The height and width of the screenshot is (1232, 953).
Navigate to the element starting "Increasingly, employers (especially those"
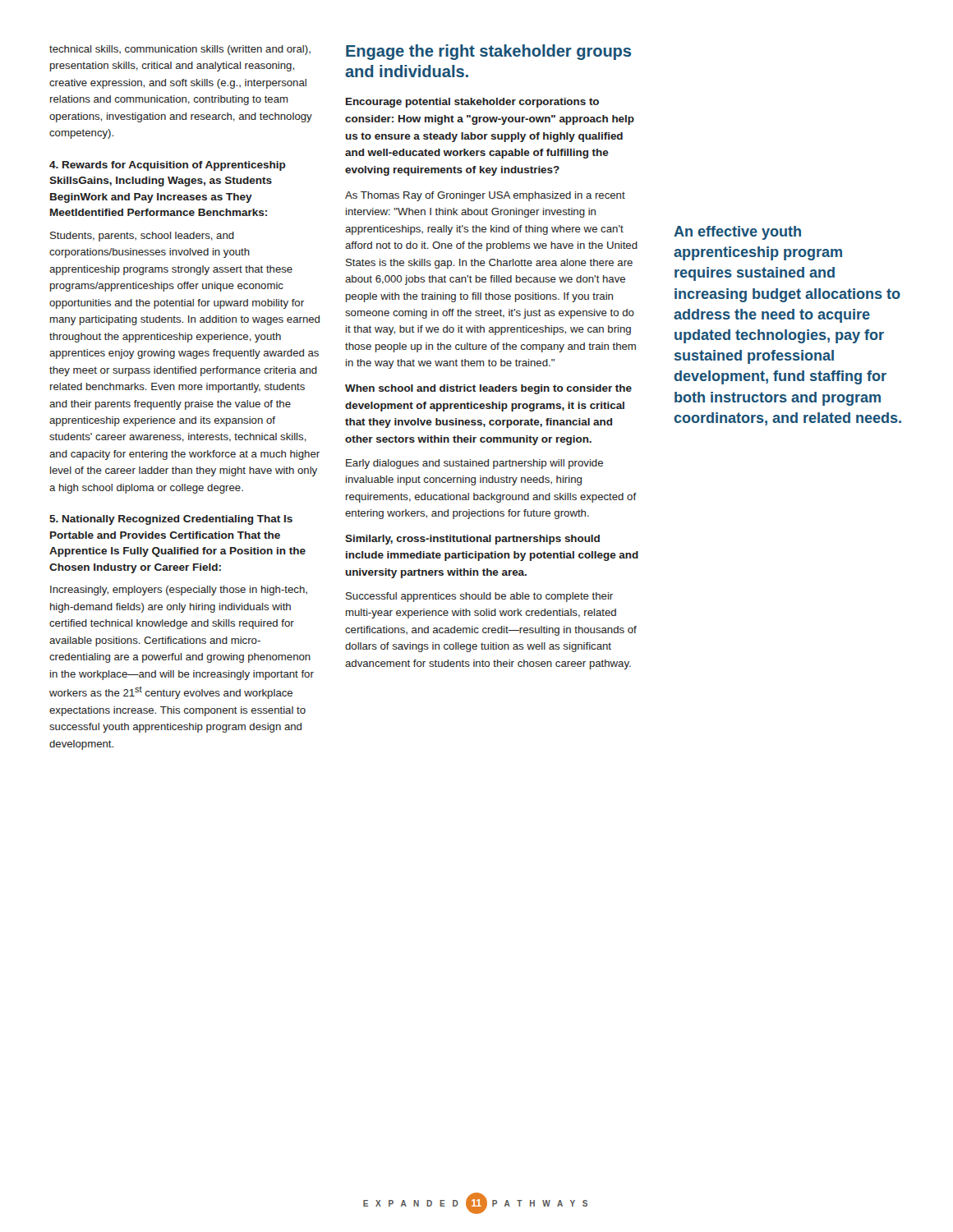pyautogui.click(x=185, y=667)
